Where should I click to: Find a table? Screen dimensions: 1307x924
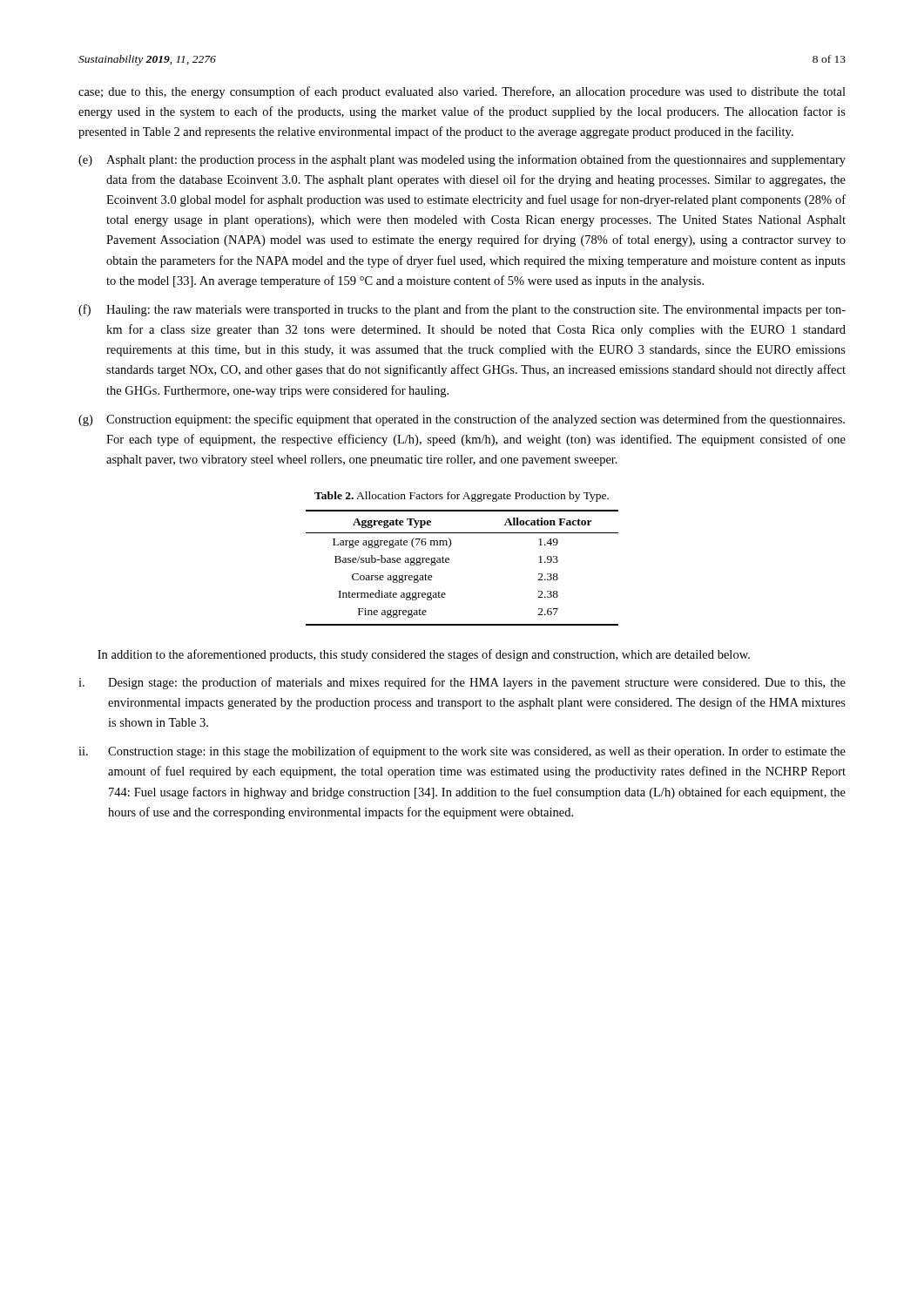(x=462, y=568)
